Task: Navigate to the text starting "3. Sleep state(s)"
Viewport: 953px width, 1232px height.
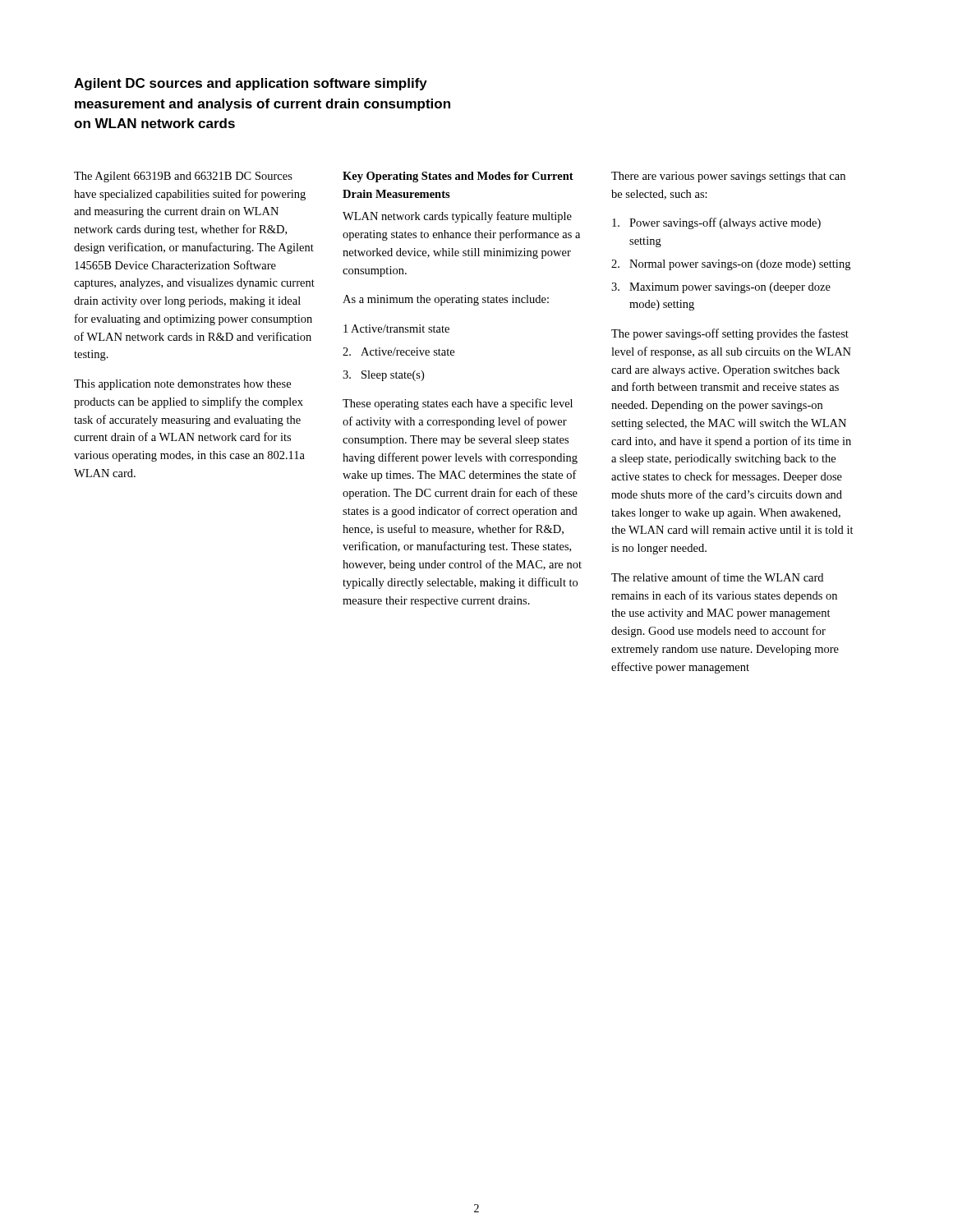Action: point(383,376)
